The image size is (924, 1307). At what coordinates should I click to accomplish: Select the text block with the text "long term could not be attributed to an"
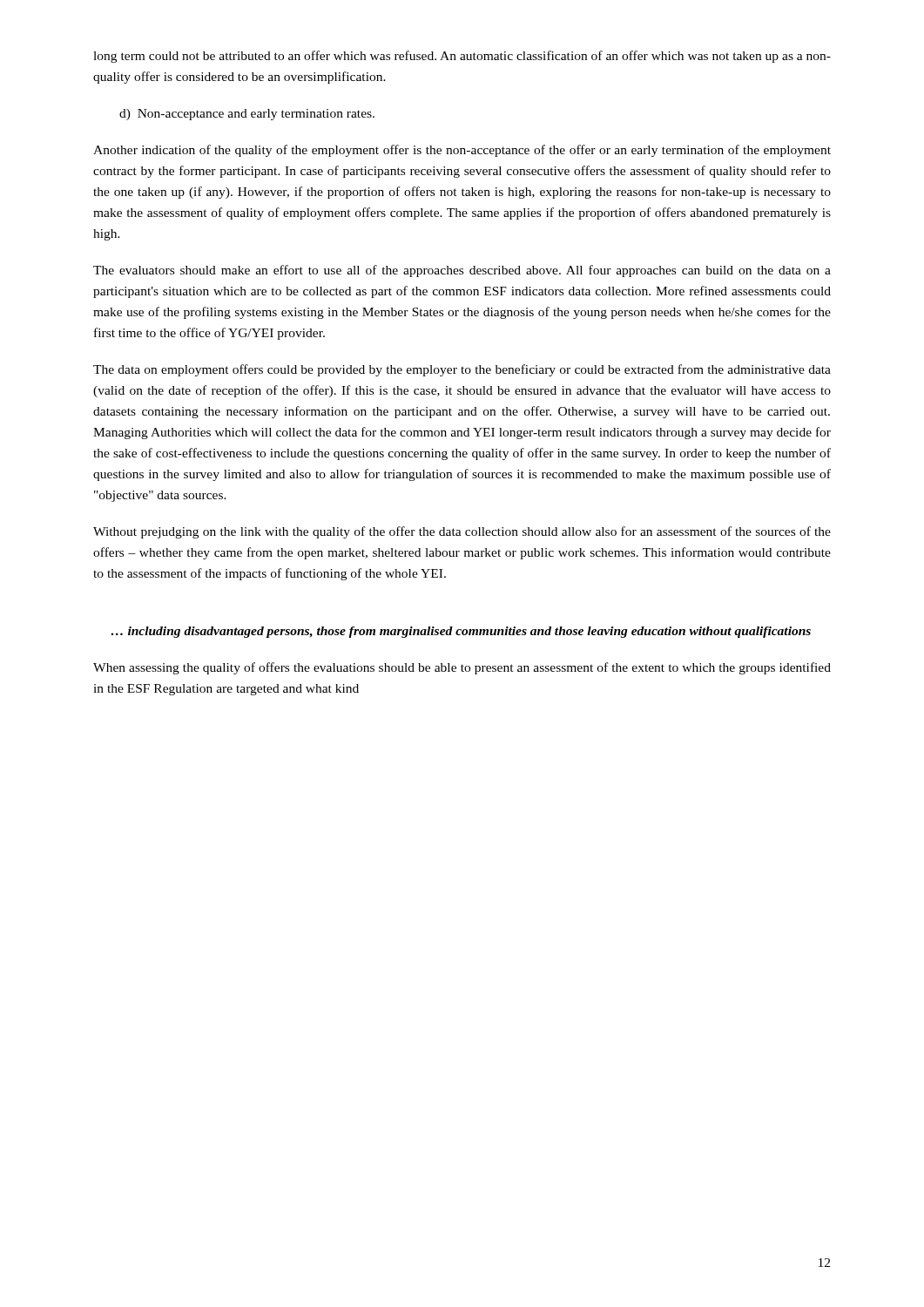click(x=462, y=66)
